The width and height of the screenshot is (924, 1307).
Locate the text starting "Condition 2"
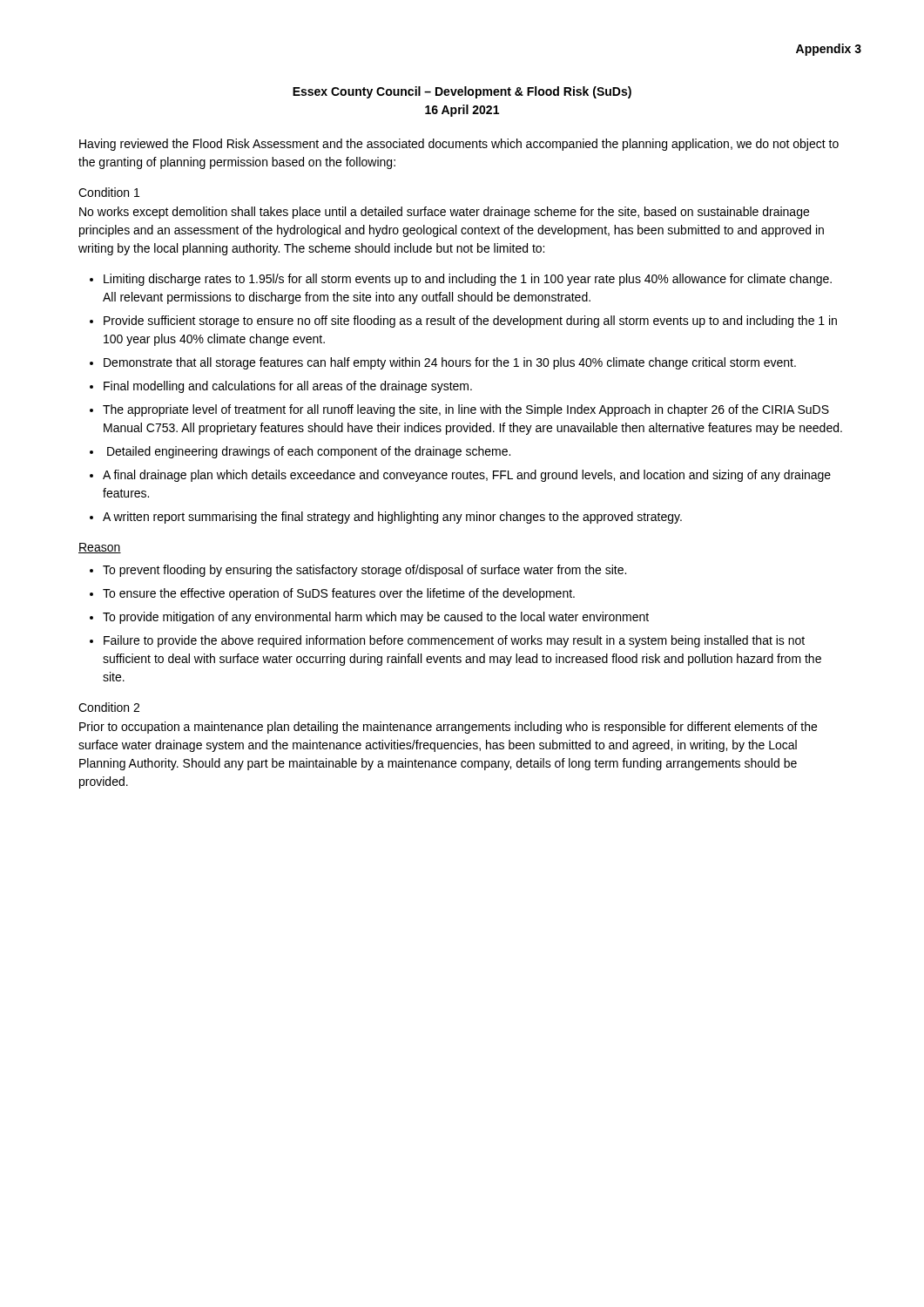[109, 708]
